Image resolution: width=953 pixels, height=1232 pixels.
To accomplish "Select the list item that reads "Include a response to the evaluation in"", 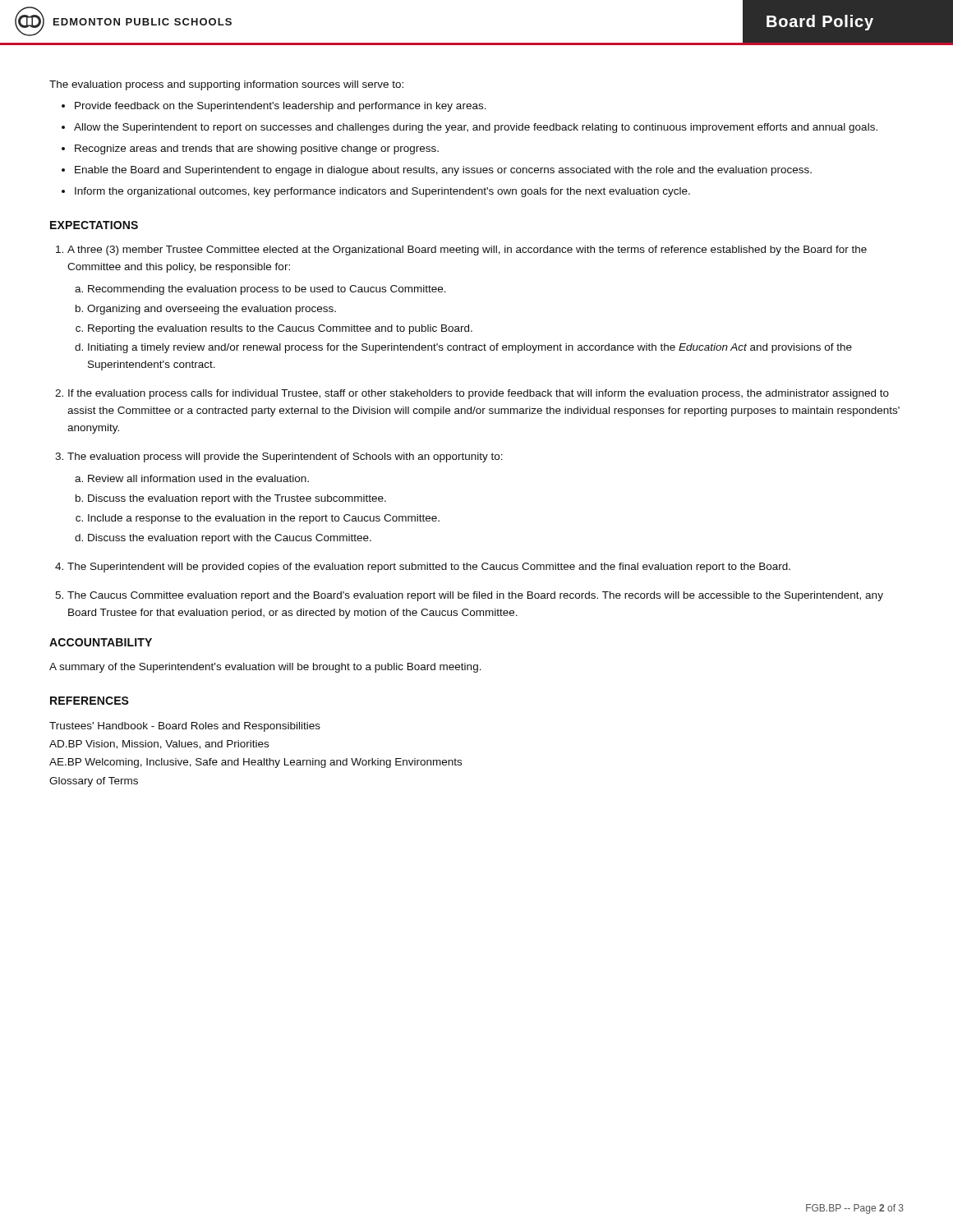I will [264, 518].
